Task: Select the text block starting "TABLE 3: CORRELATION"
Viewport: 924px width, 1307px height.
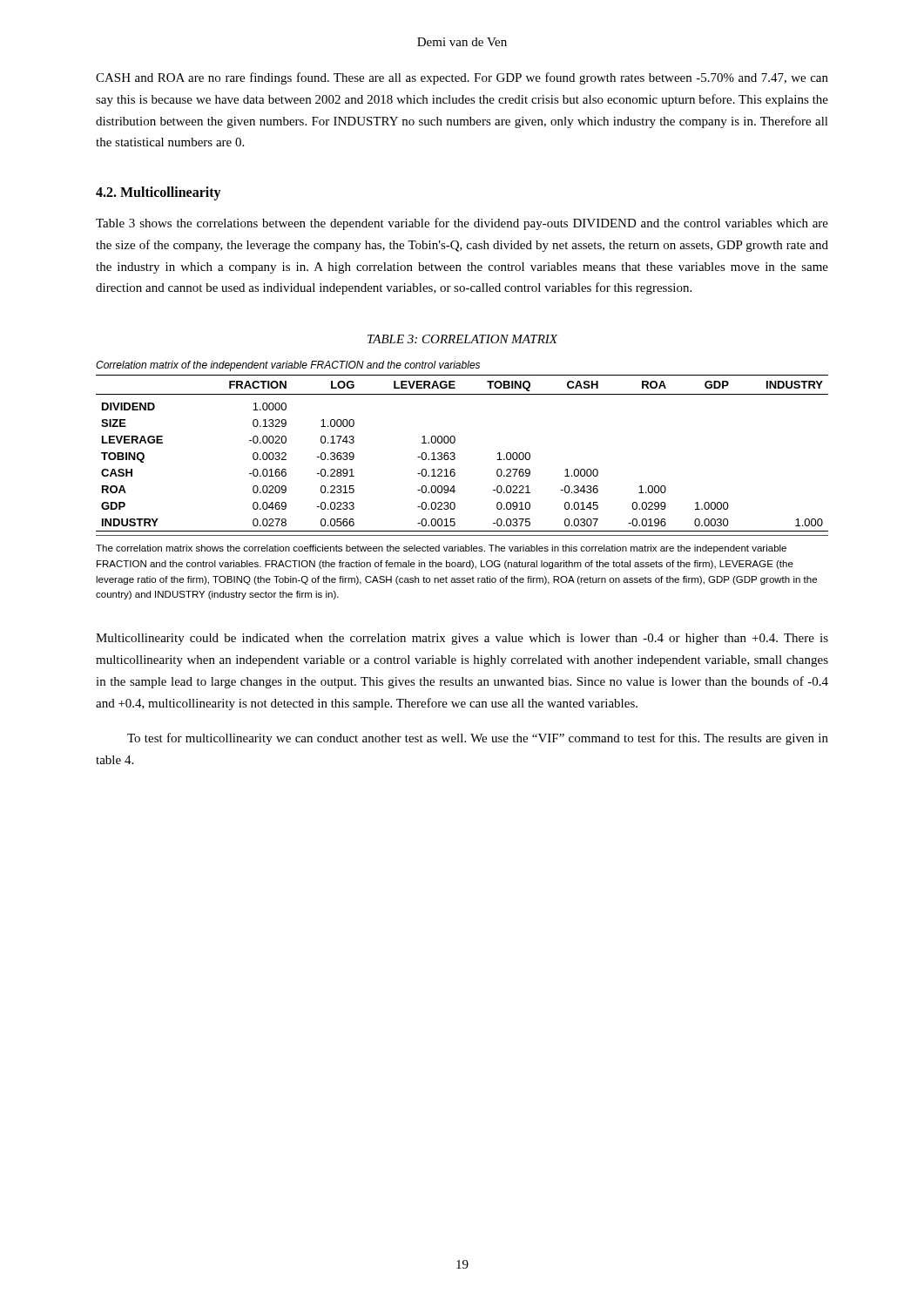Action: [462, 339]
